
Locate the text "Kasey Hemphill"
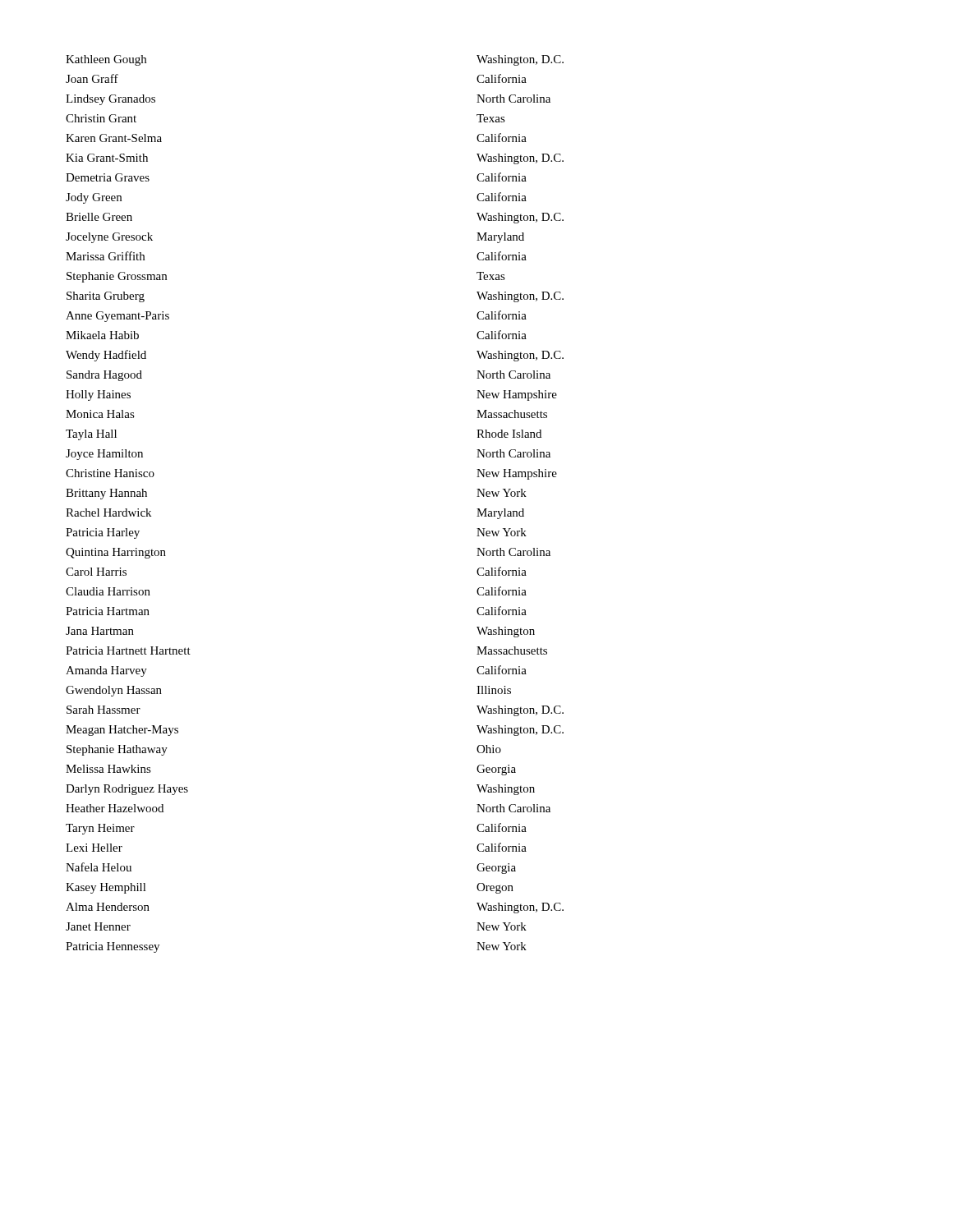(106, 887)
